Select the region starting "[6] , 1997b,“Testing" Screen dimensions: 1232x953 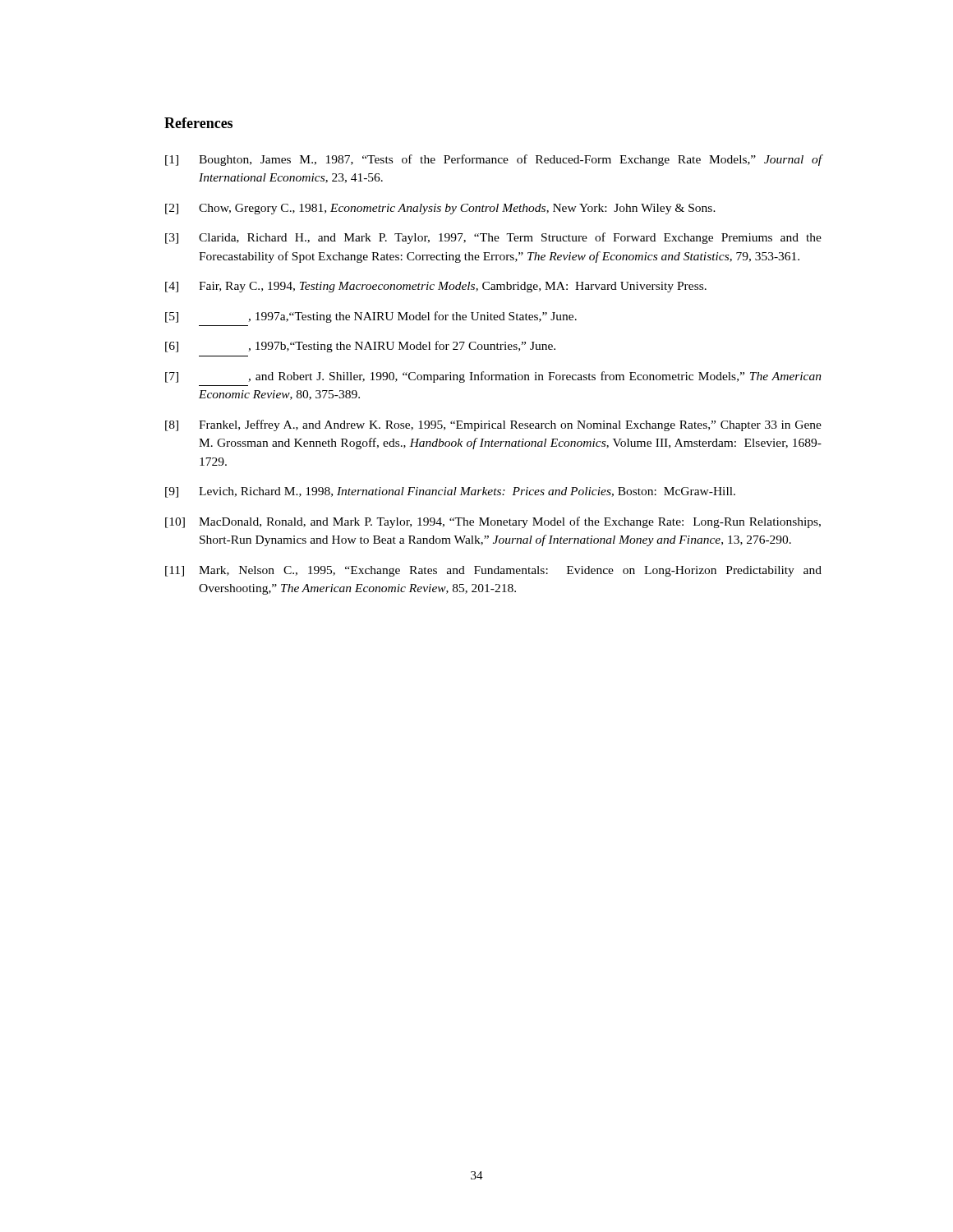tap(493, 346)
